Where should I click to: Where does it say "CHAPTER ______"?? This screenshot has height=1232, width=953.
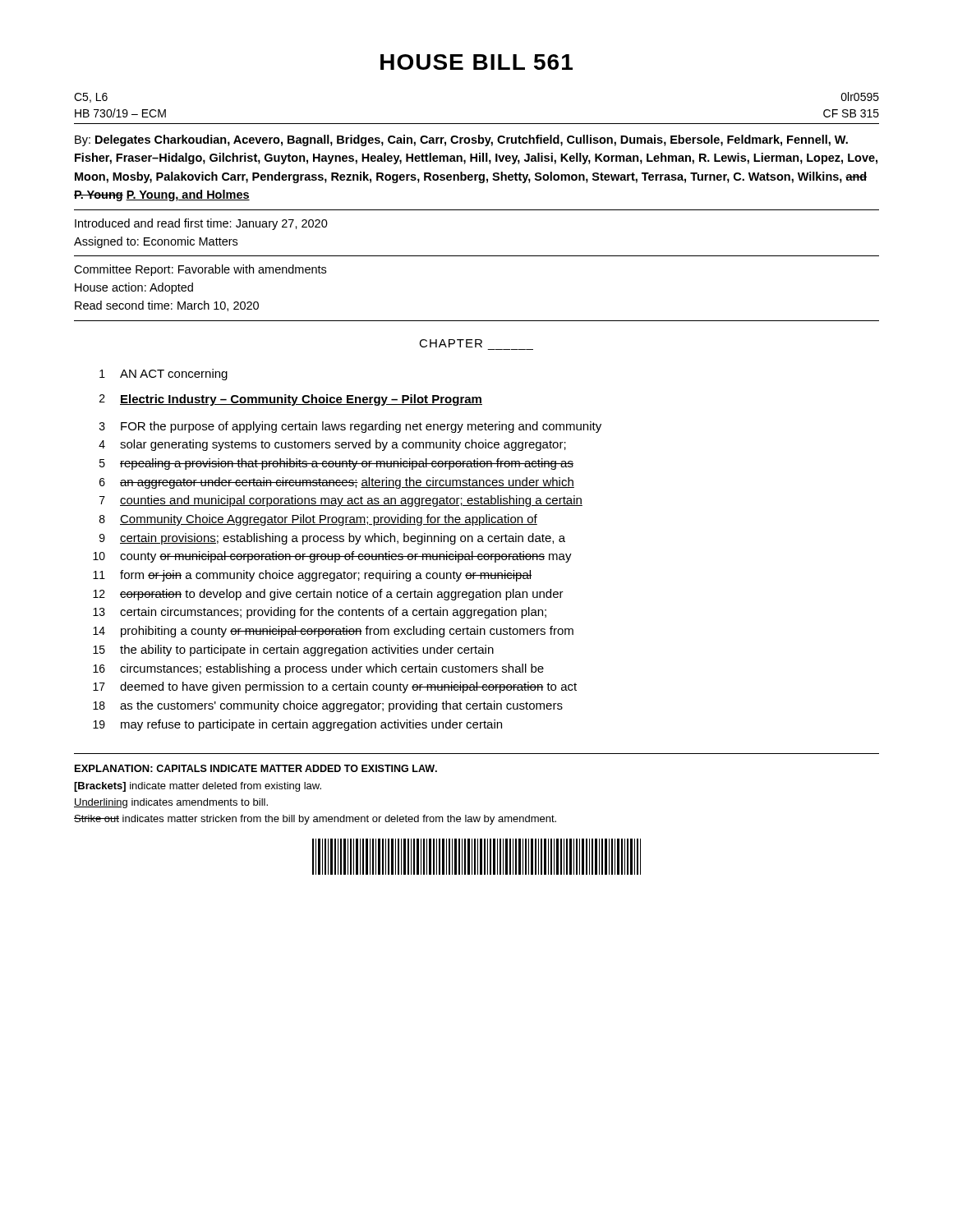tap(476, 343)
